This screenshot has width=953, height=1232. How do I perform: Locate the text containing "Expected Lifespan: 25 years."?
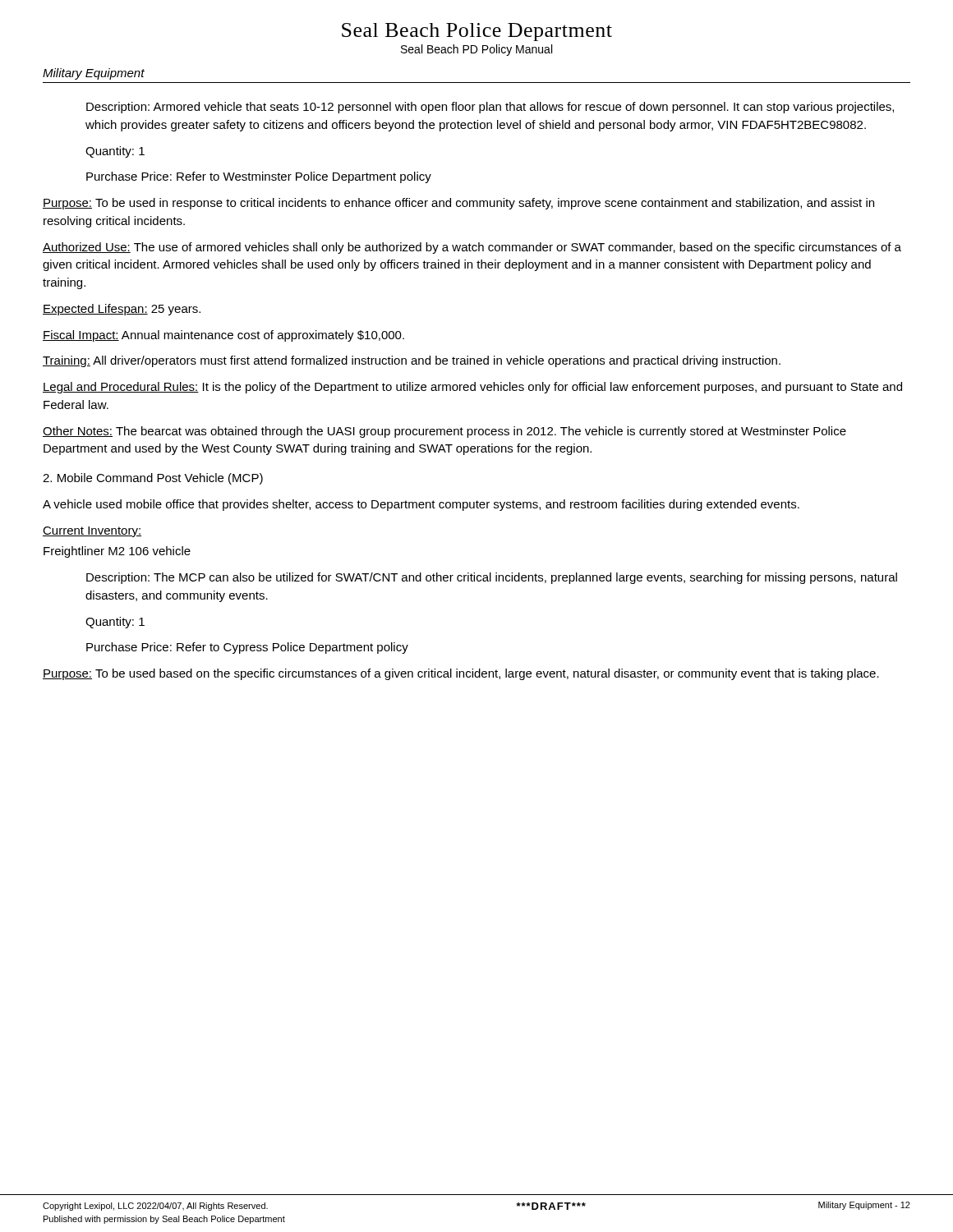122,308
